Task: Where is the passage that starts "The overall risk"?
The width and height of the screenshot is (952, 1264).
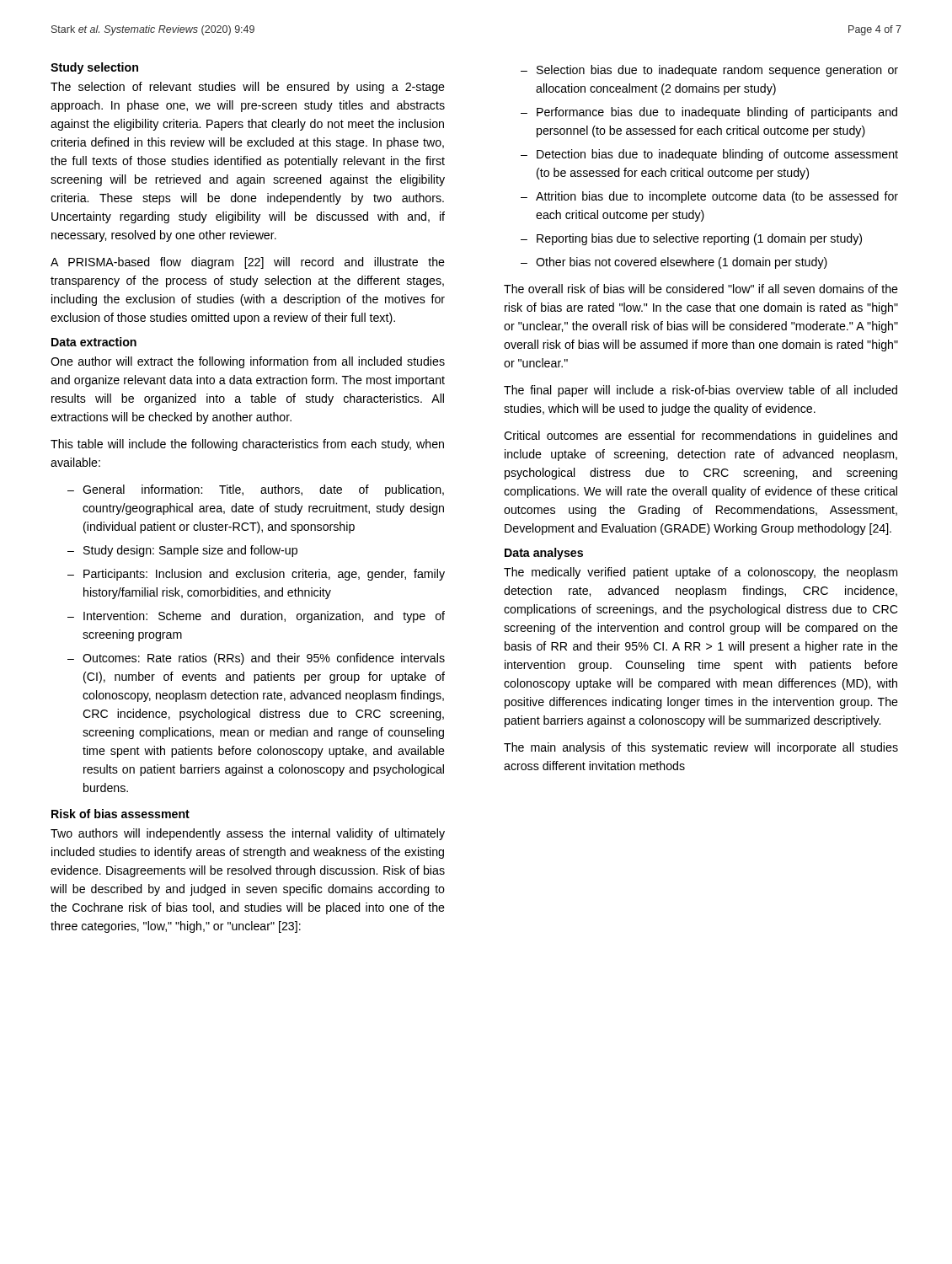Action: coord(701,326)
